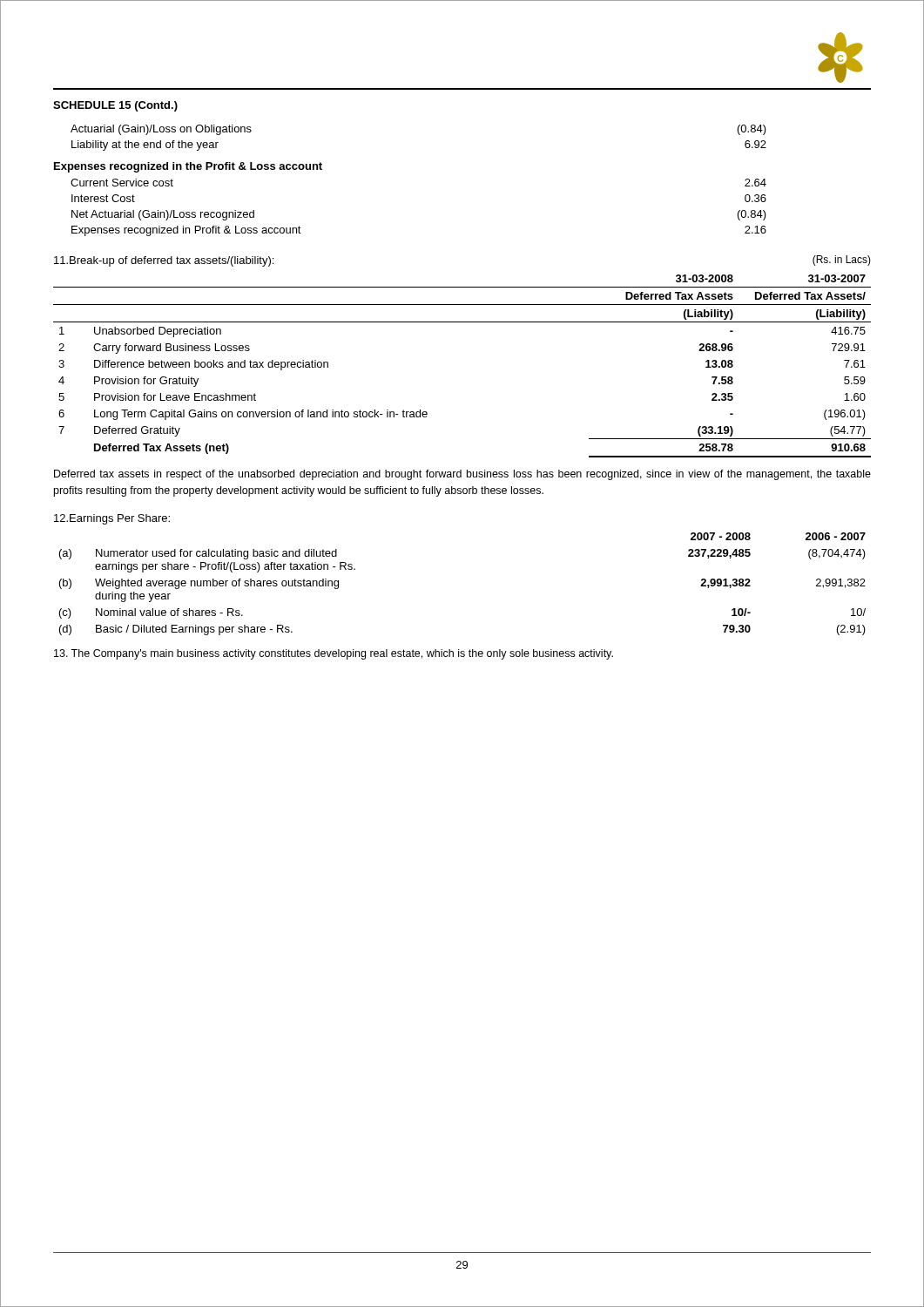Select the text starting "SCHEDULE 15 (Contd.)"

(x=115, y=105)
